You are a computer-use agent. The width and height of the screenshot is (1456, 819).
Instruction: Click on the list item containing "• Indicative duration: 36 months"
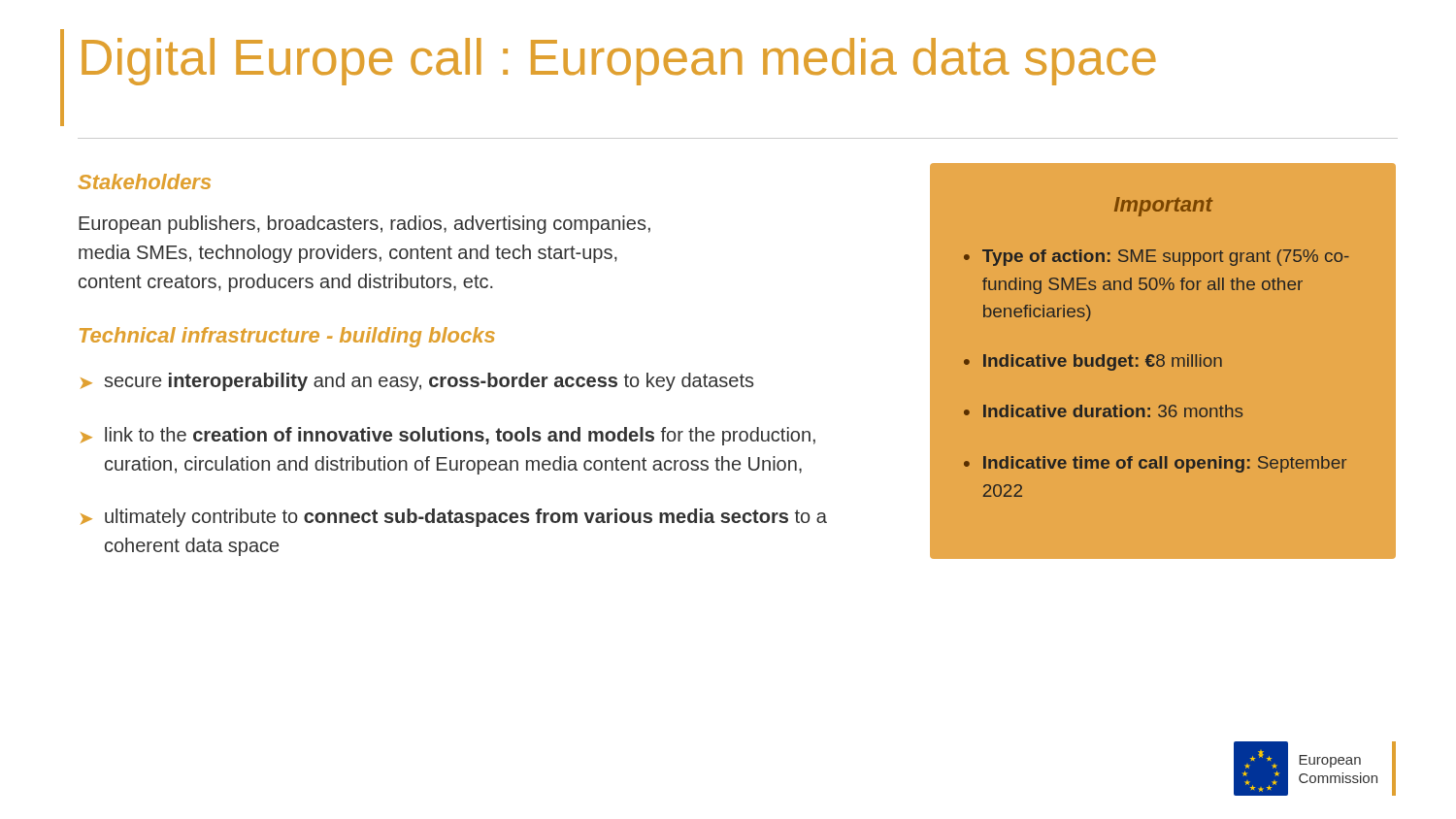coord(1163,413)
